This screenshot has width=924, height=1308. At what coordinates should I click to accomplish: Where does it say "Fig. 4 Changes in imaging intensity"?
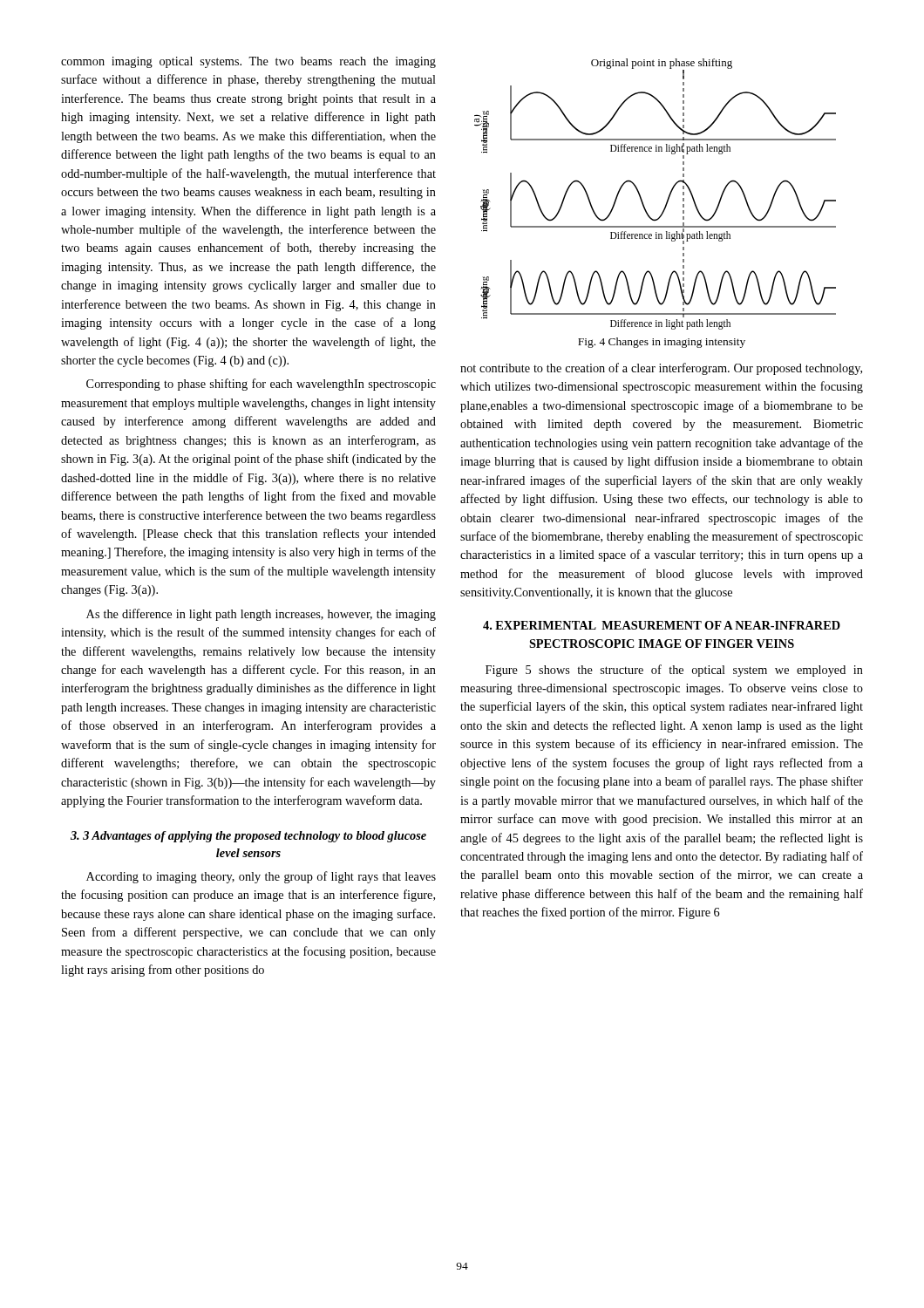click(x=662, y=341)
